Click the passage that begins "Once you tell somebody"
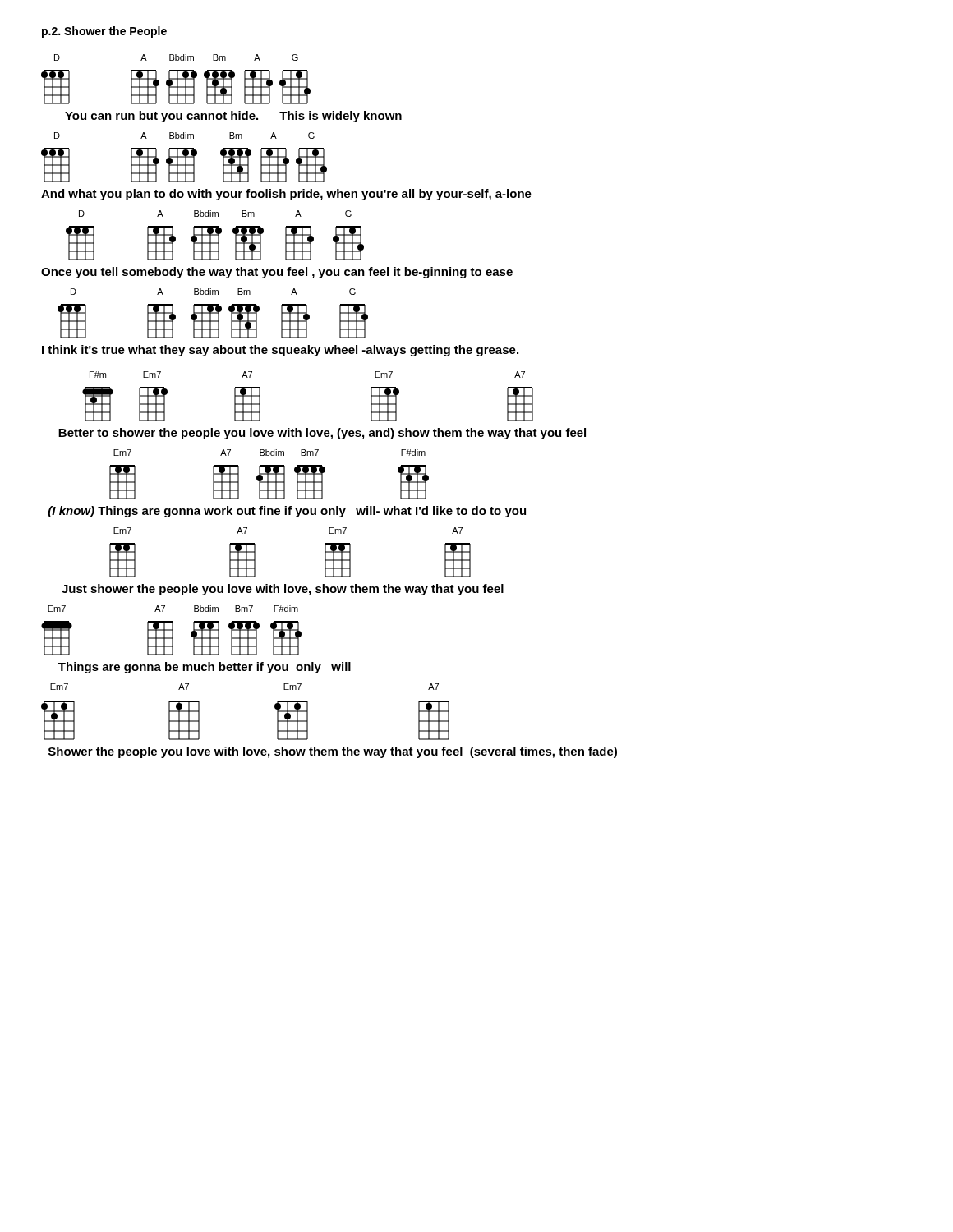This screenshot has width=953, height=1232. tap(277, 271)
